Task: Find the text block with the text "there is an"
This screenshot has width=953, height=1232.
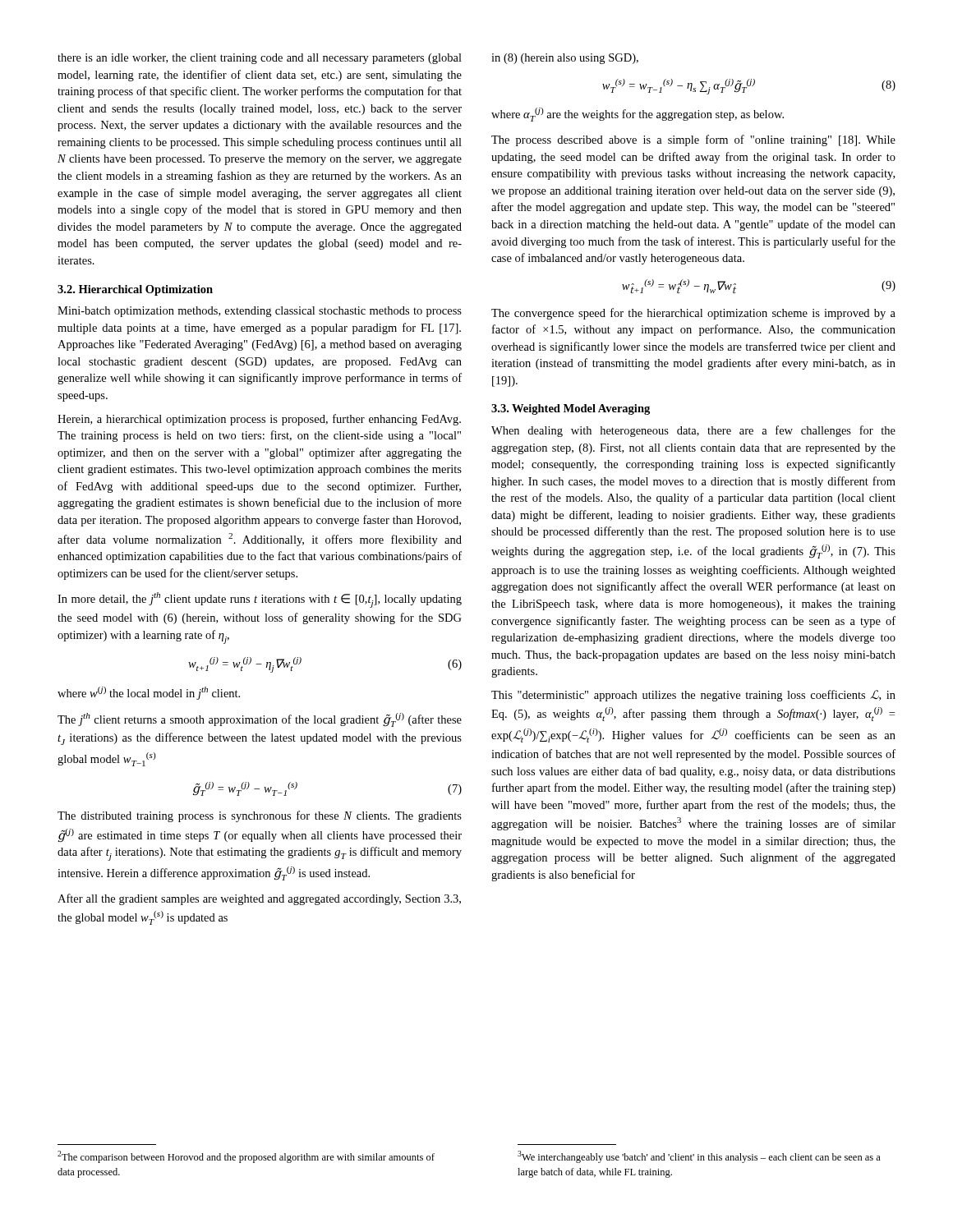Action: [x=260, y=159]
